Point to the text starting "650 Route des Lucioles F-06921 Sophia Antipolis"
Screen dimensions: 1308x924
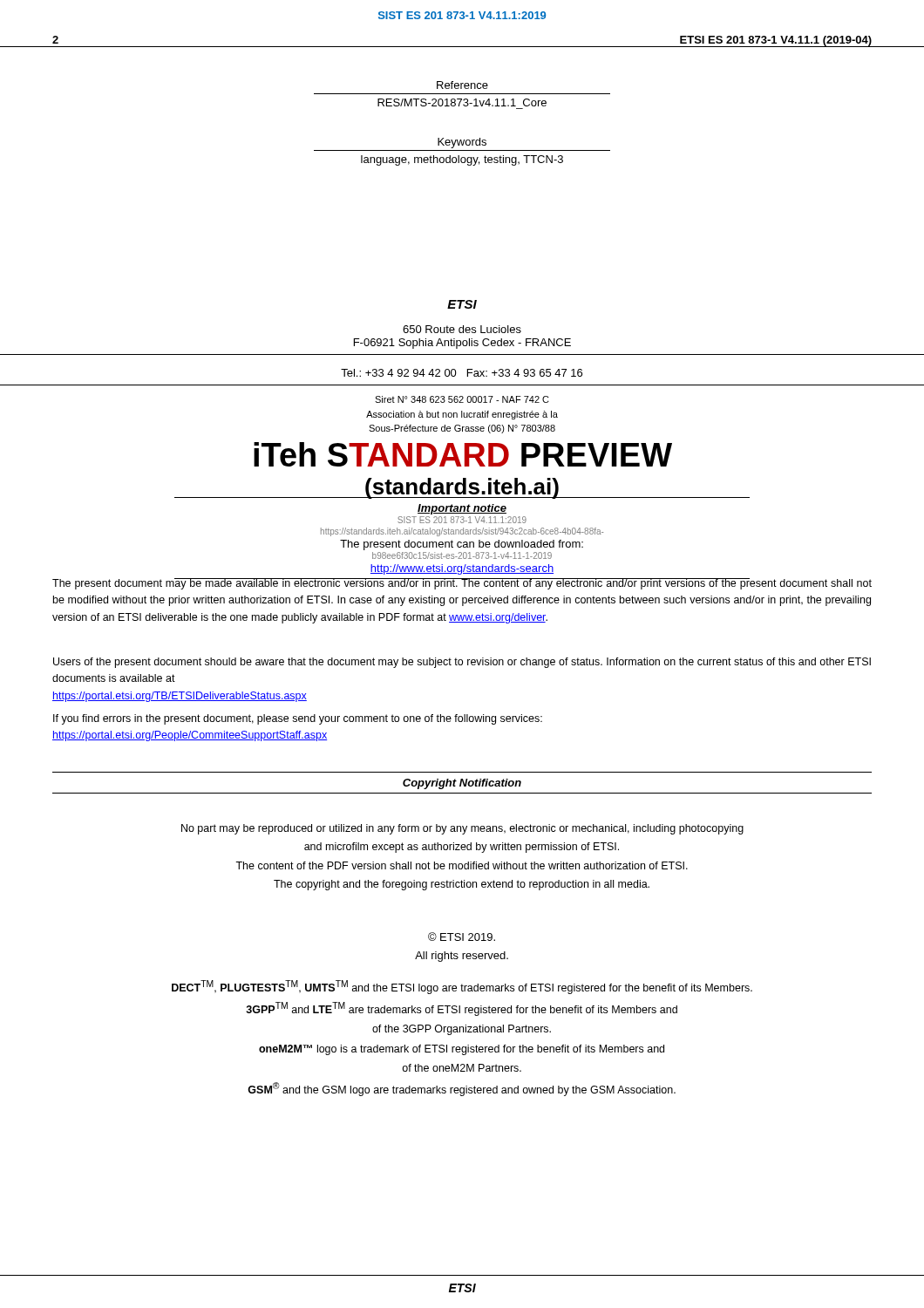click(462, 336)
